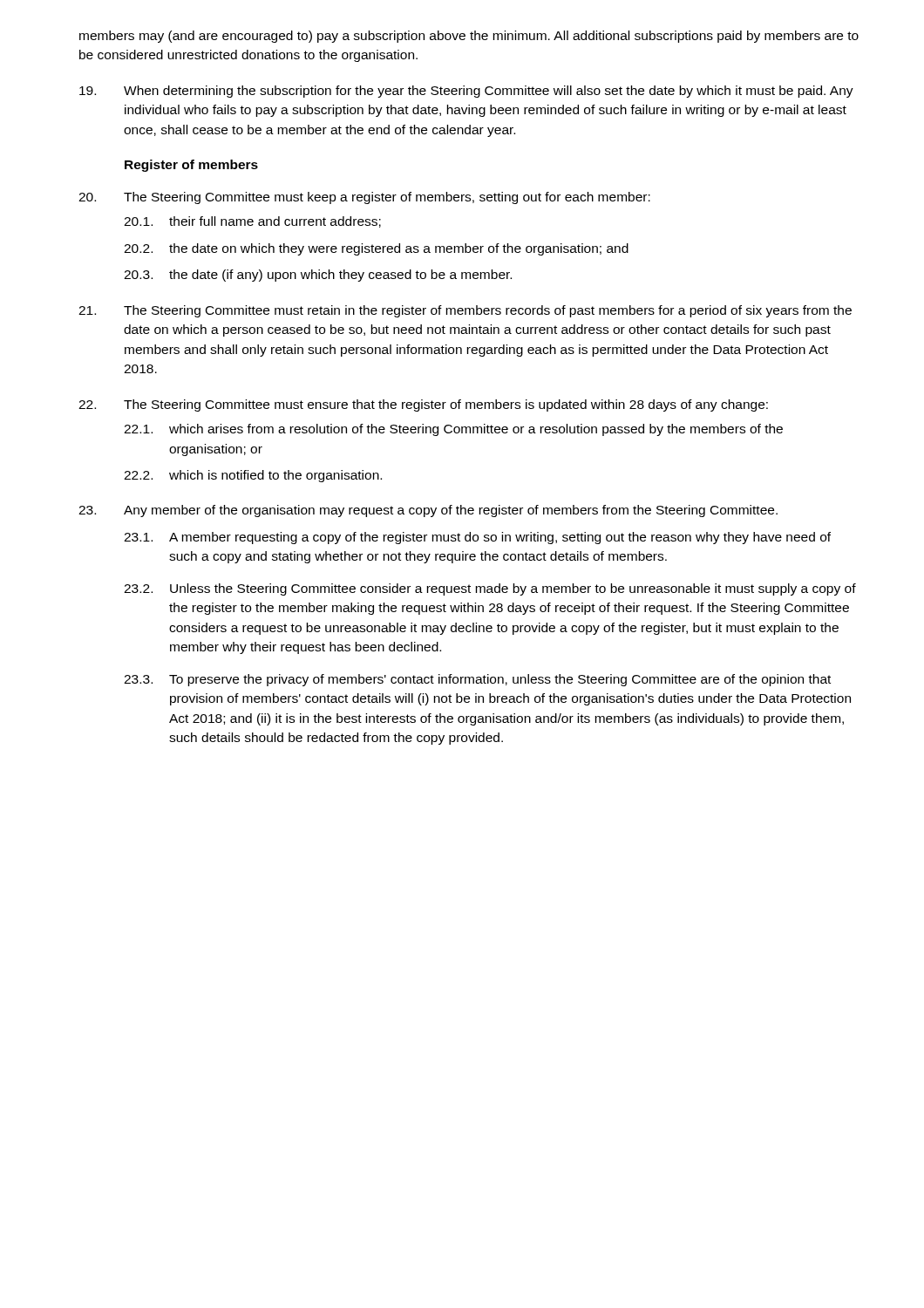924x1308 pixels.
Task: Find the passage starting "members may (and are"
Action: (x=469, y=45)
